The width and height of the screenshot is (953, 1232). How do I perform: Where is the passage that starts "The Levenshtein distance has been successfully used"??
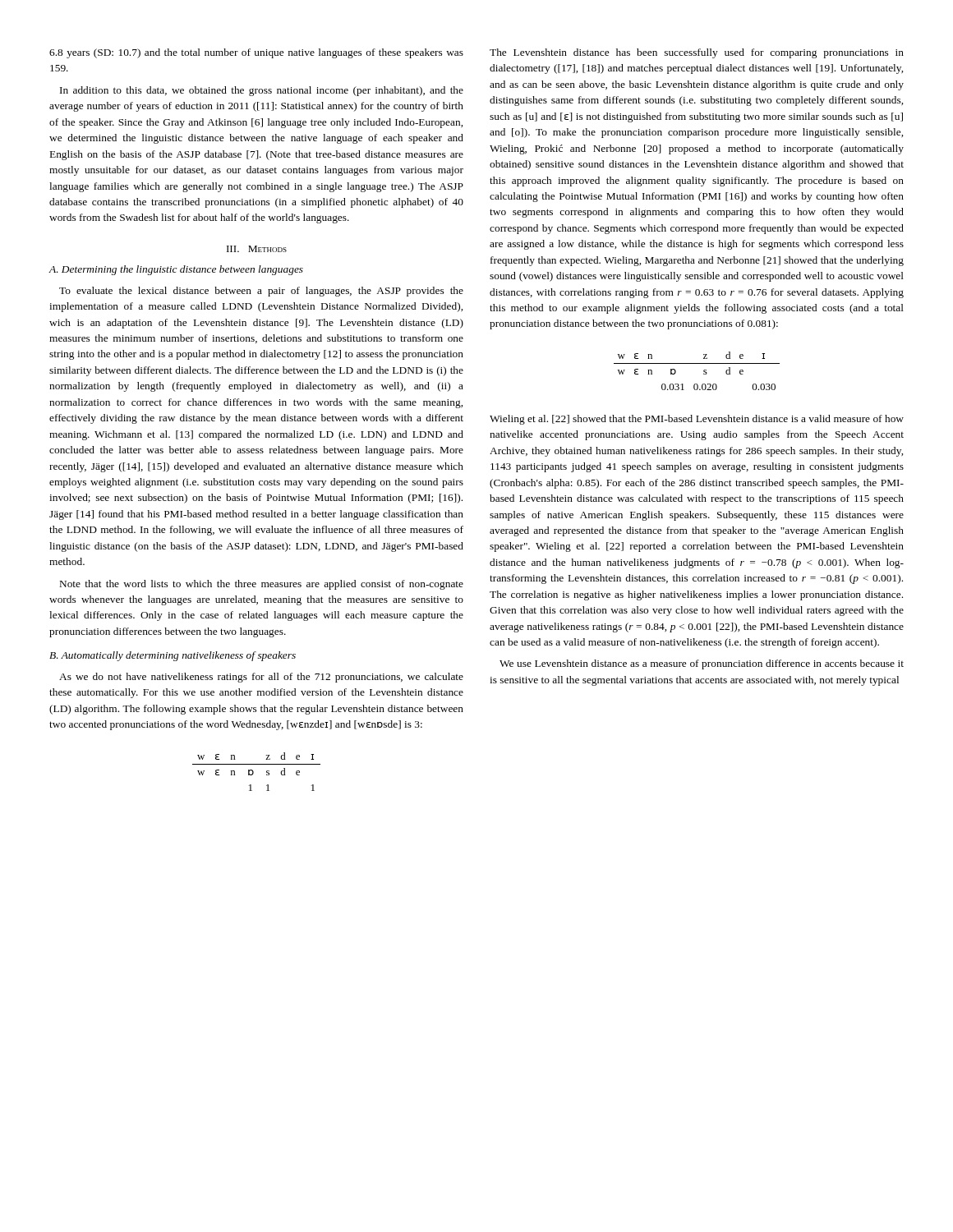pyautogui.click(x=697, y=188)
